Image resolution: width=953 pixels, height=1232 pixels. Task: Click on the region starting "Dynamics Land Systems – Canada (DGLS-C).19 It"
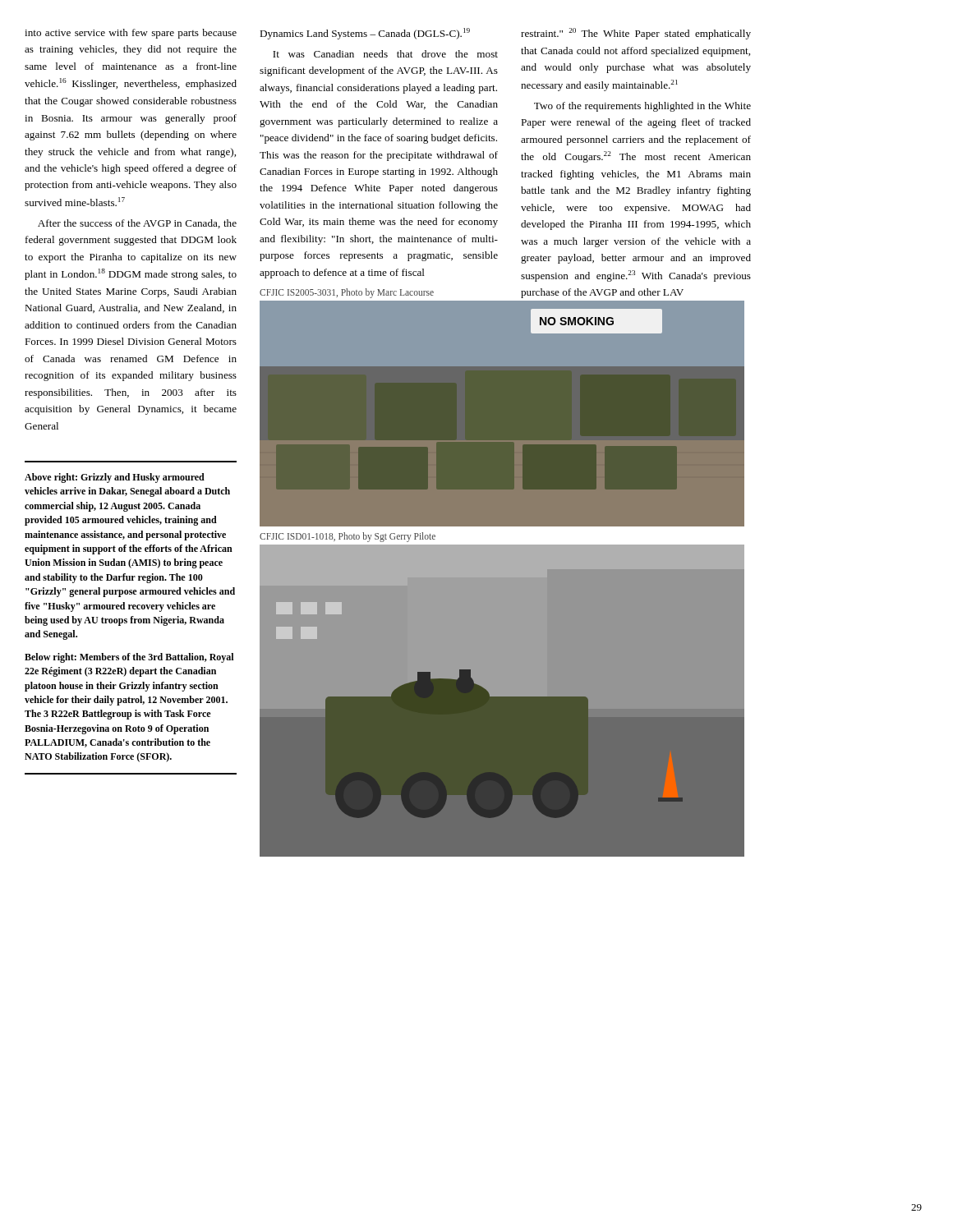(x=379, y=153)
